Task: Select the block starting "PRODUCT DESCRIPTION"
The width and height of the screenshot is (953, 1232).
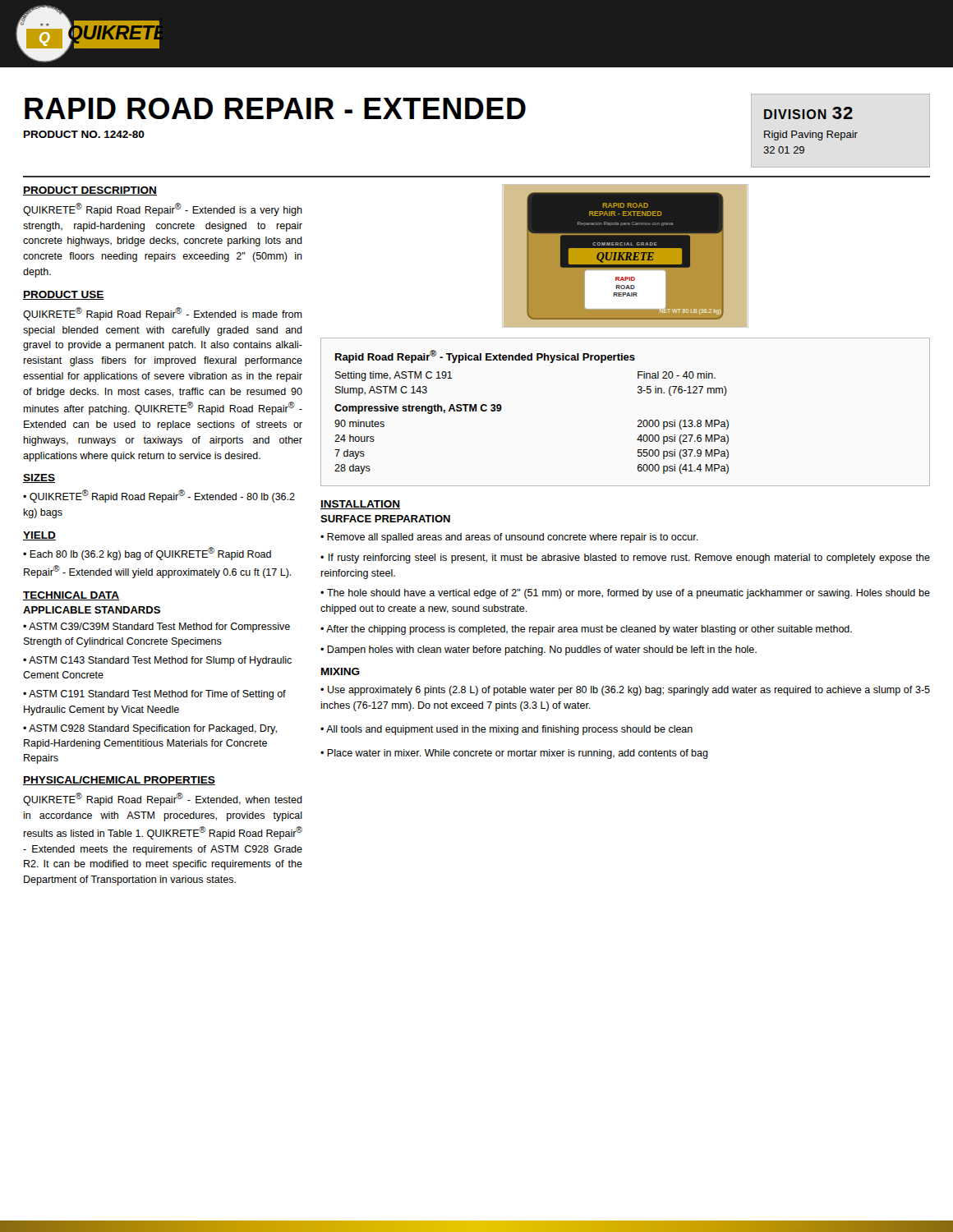Action: 90,190
